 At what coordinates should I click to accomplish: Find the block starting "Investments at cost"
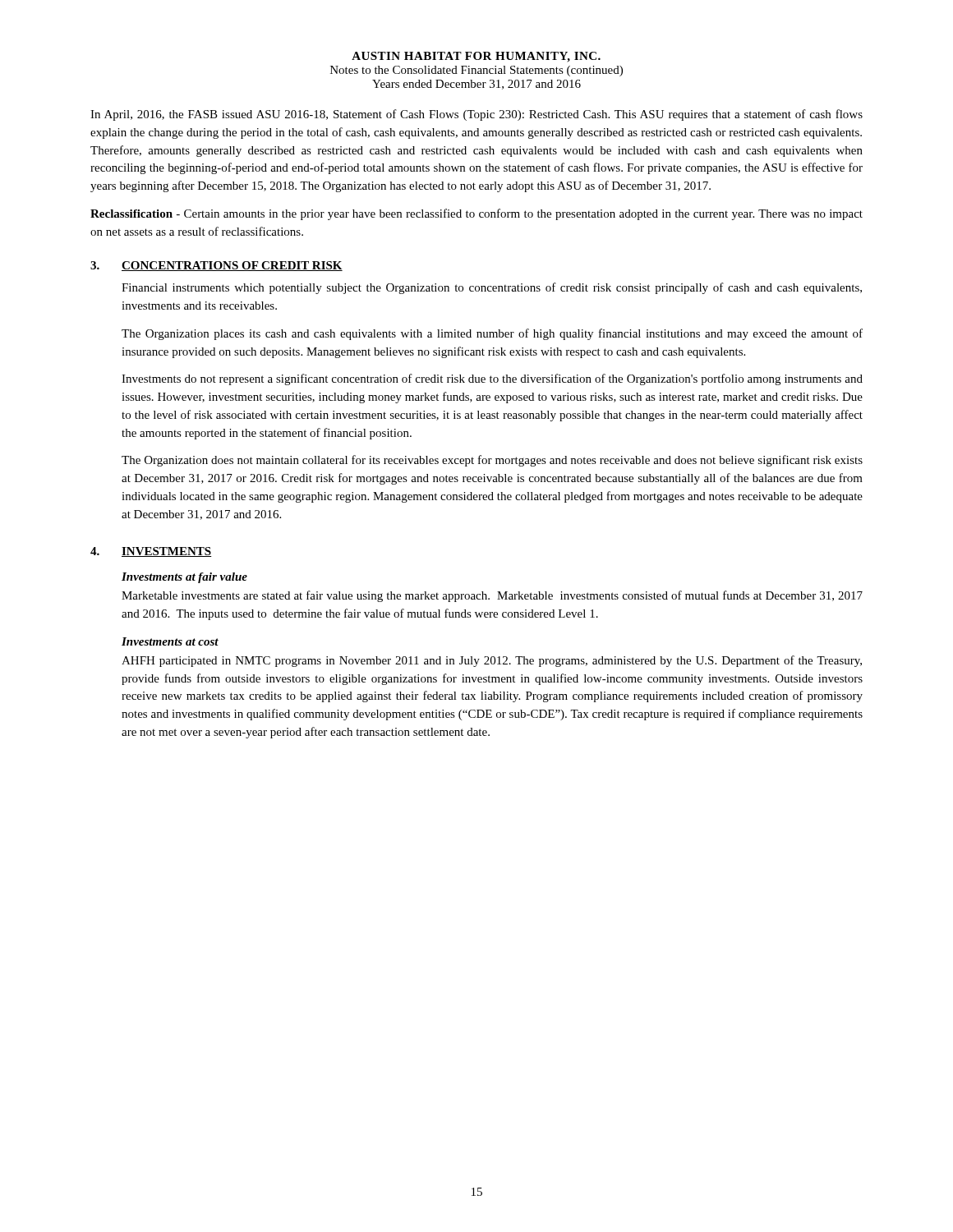(170, 641)
